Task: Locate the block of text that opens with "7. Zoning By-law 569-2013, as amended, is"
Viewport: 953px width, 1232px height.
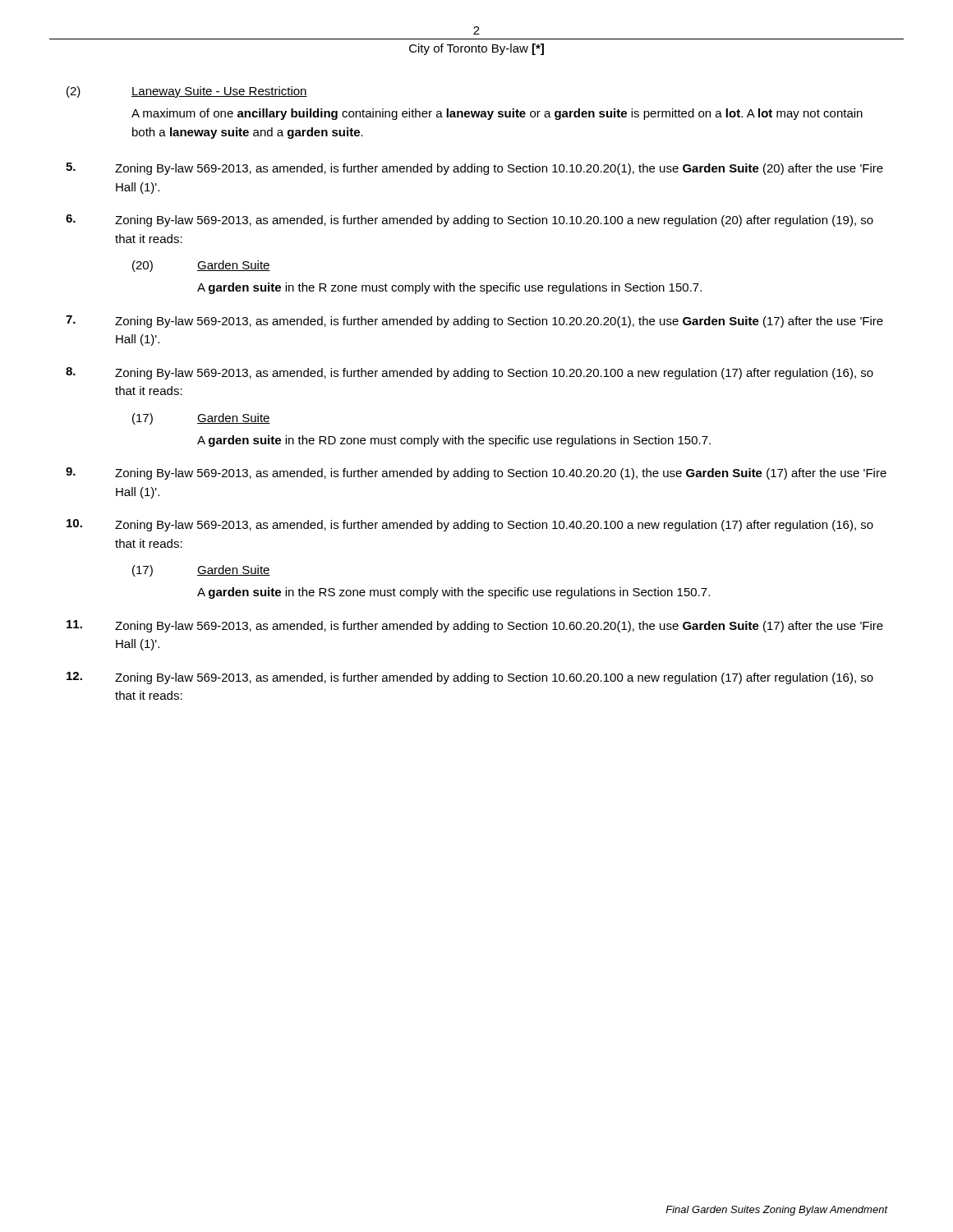Action: [476, 330]
